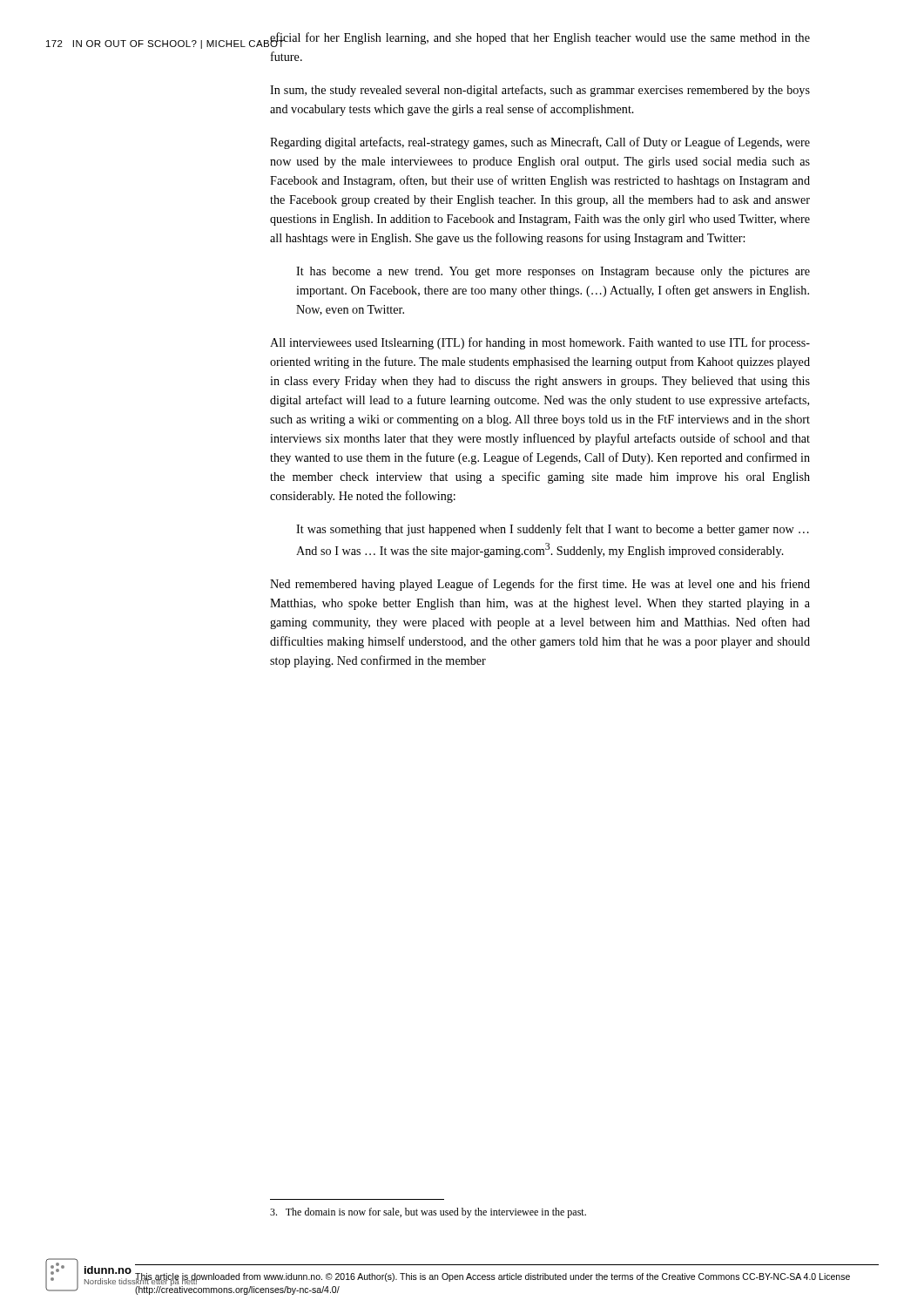Find the block starting "eficial for her"
This screenshot has height=1307, width=924.
pyautogui.click(x=540, y=47)
